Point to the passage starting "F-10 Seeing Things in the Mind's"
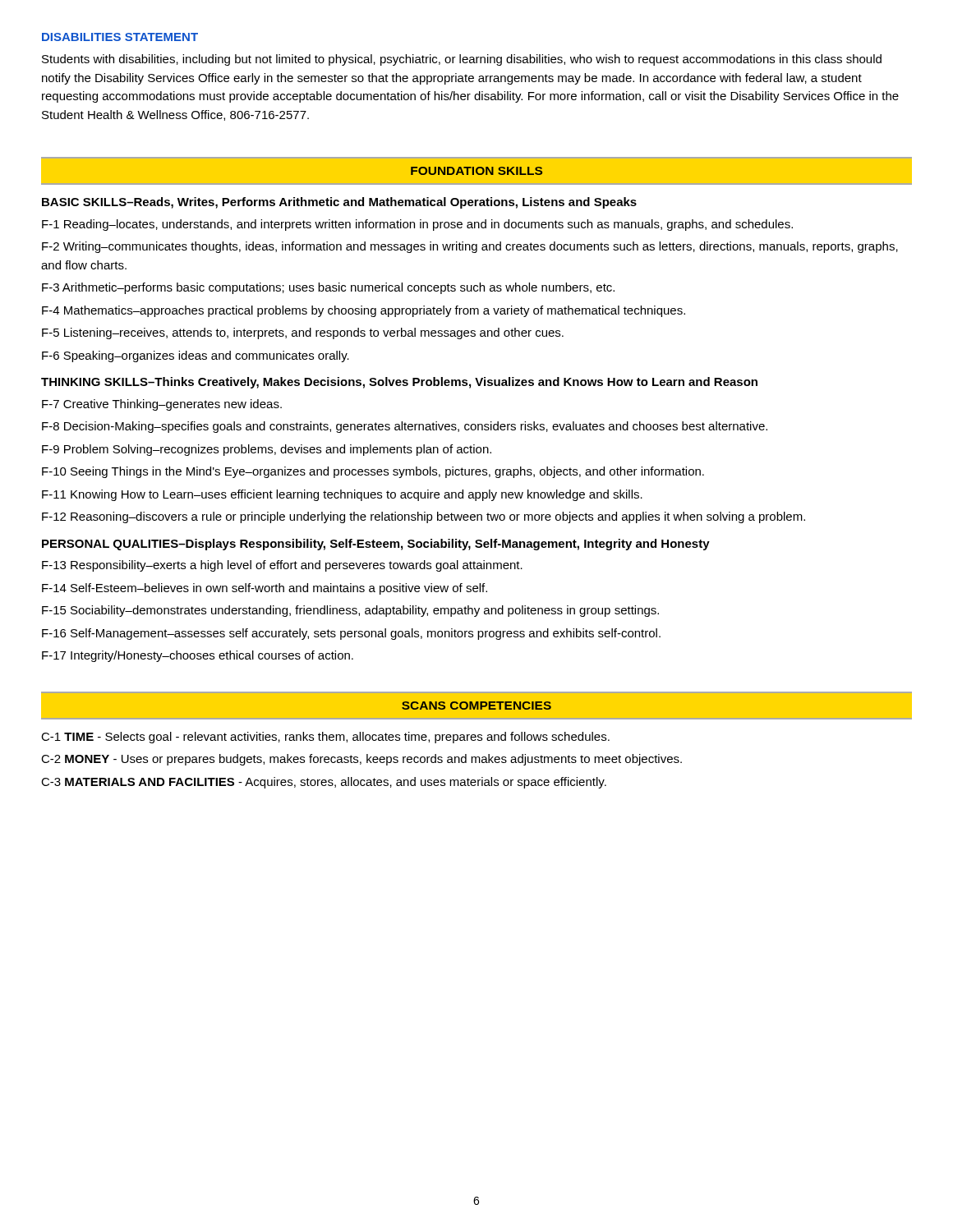The height and width of the screenshot is (1232, 953). coord(373,471)
